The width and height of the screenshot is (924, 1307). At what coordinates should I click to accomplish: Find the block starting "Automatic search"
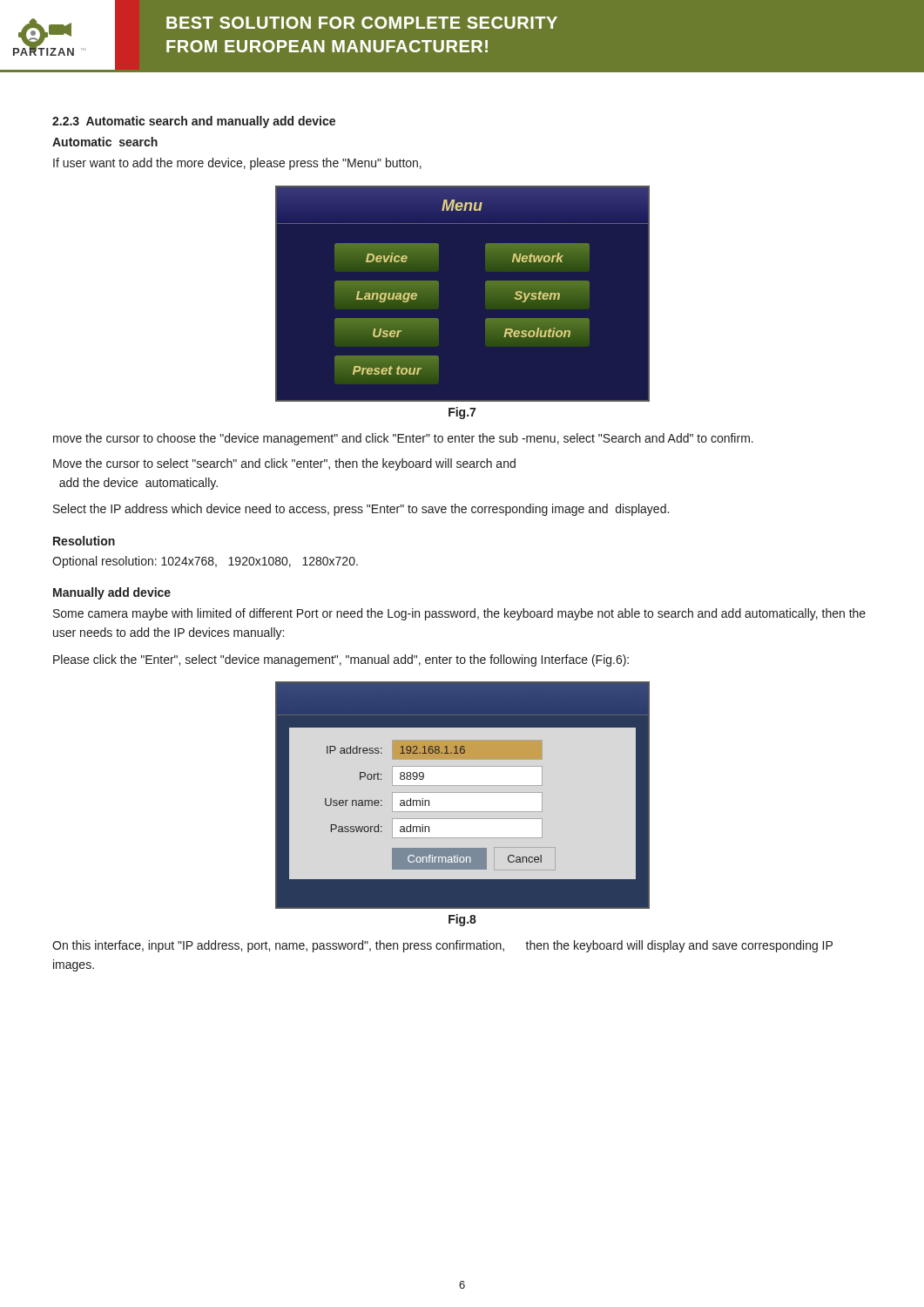coord(105,142)
